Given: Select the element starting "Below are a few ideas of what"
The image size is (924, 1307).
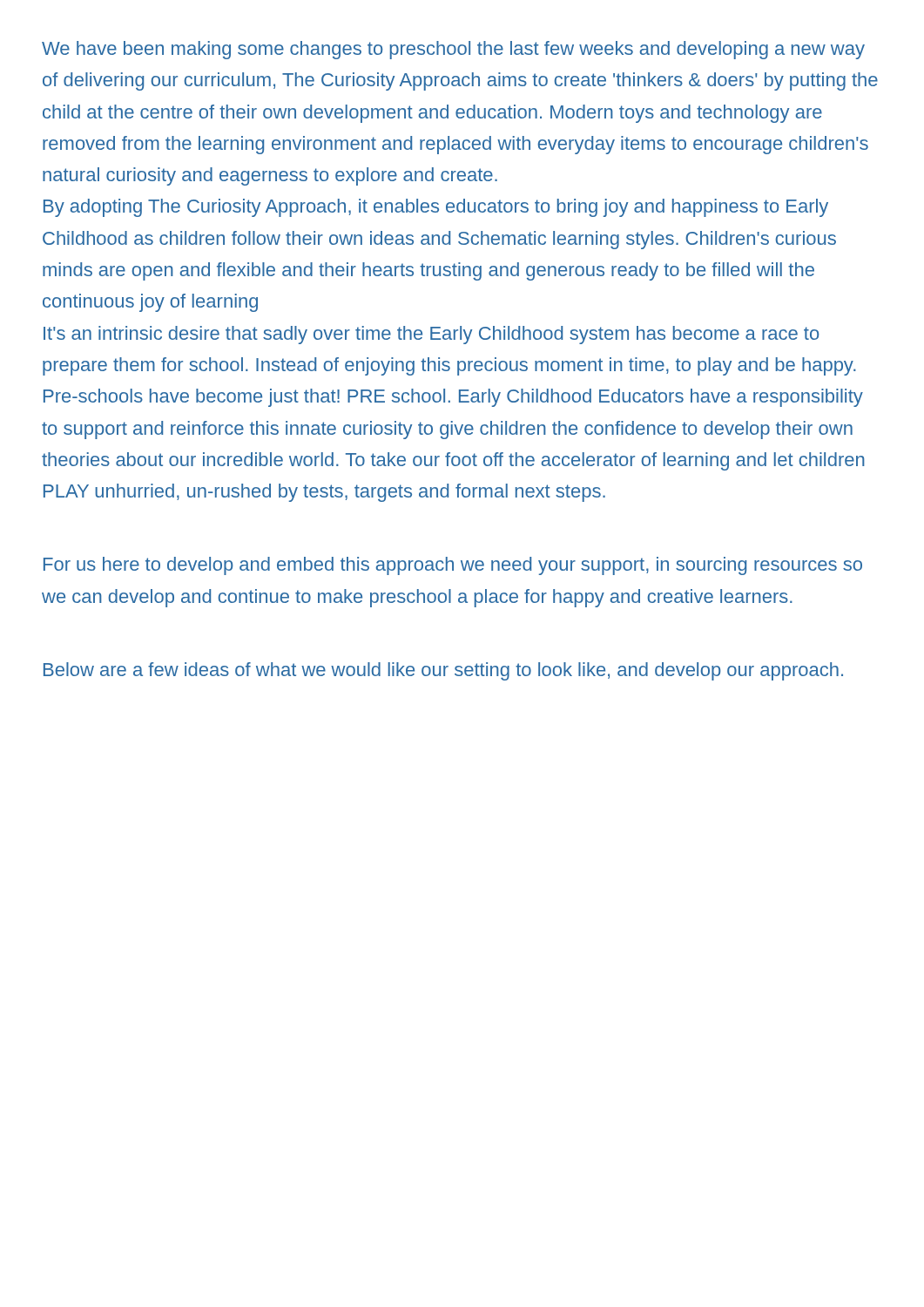Looking at the screenshot, I should coord(443,670).
